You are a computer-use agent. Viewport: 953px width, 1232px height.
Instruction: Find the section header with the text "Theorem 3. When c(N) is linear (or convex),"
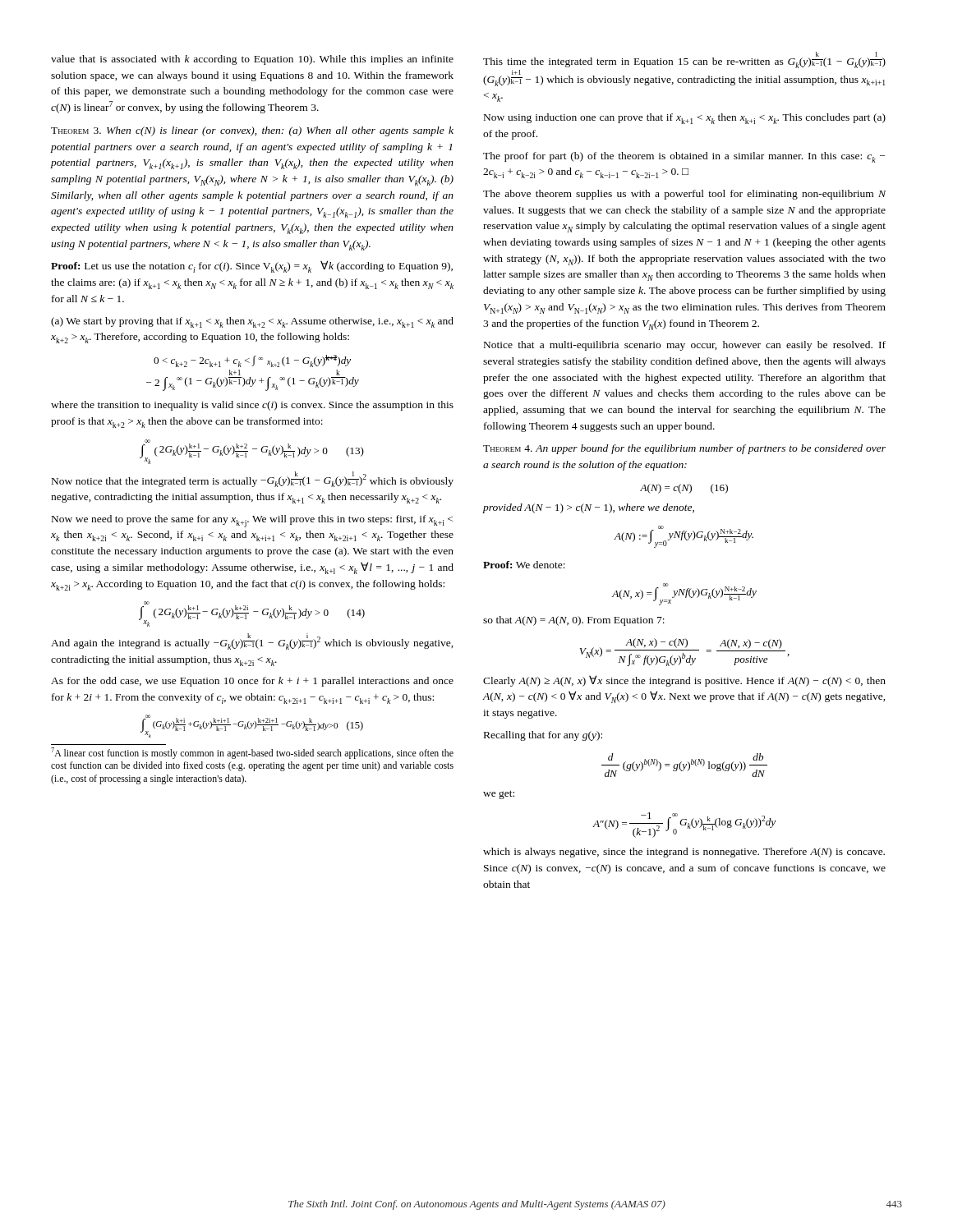[x=252, y=187]
